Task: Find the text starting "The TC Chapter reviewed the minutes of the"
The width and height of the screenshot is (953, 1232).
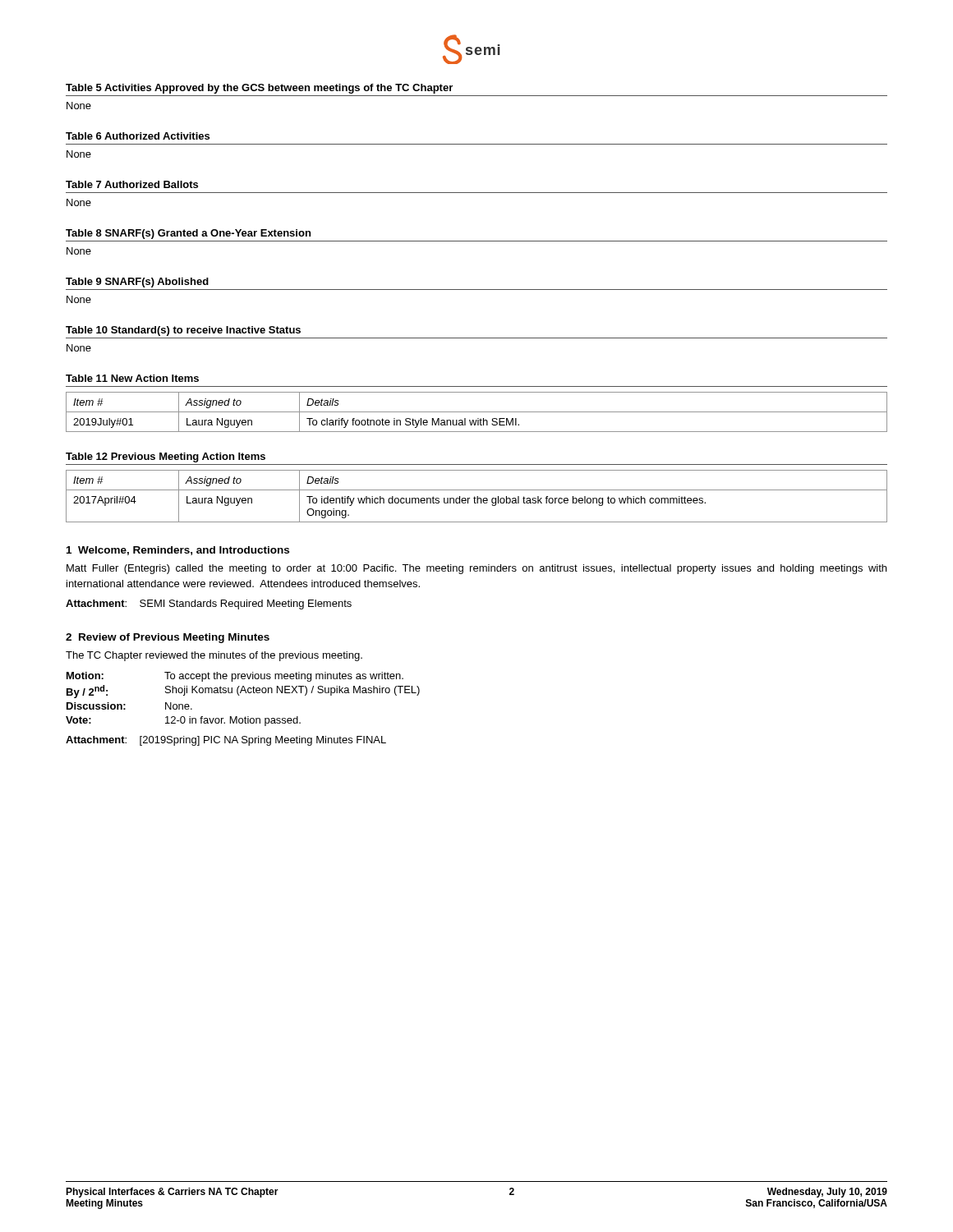Action: [214, 655]
